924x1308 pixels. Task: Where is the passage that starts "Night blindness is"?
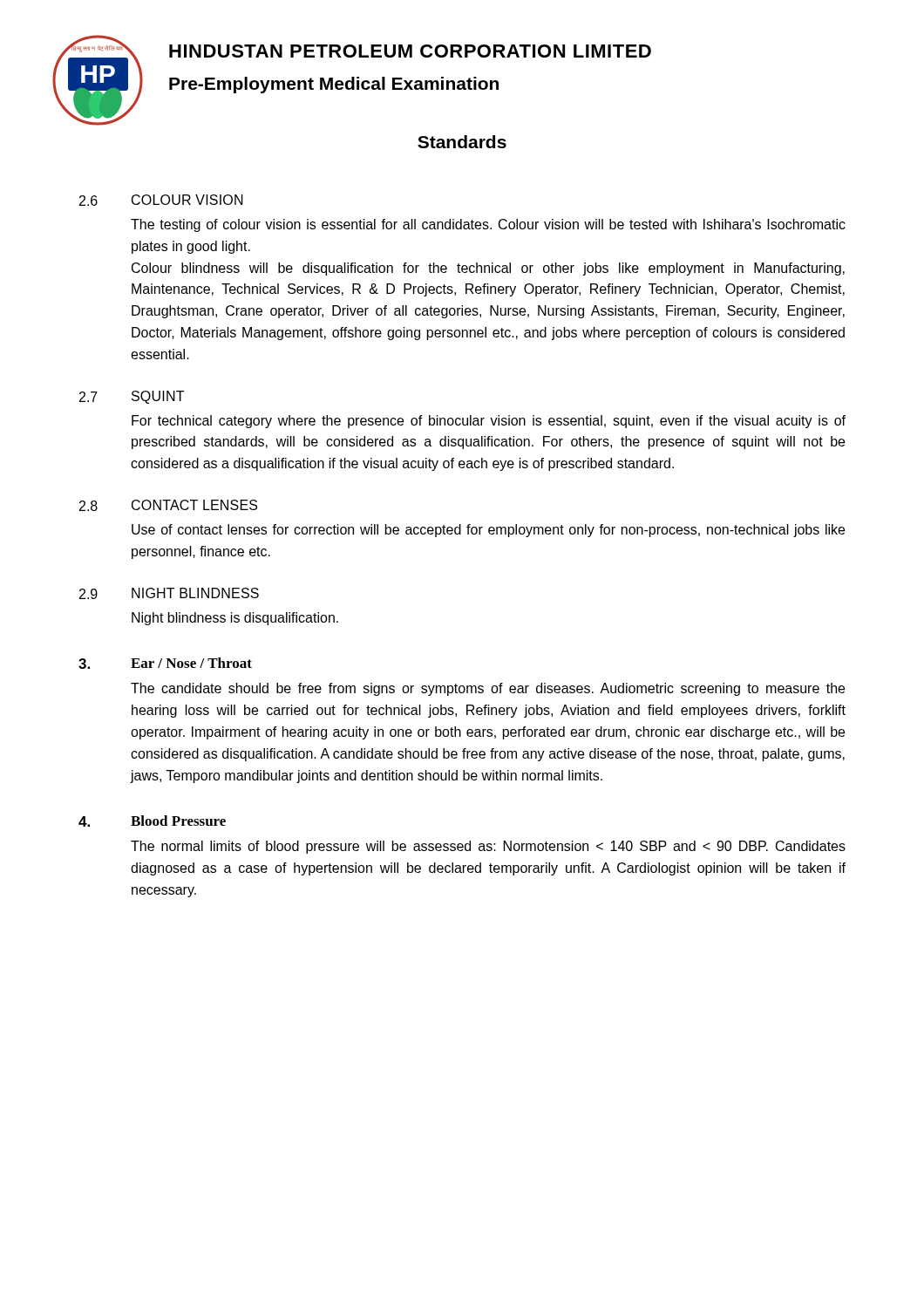pyautogui.click(x=235, y=617)
